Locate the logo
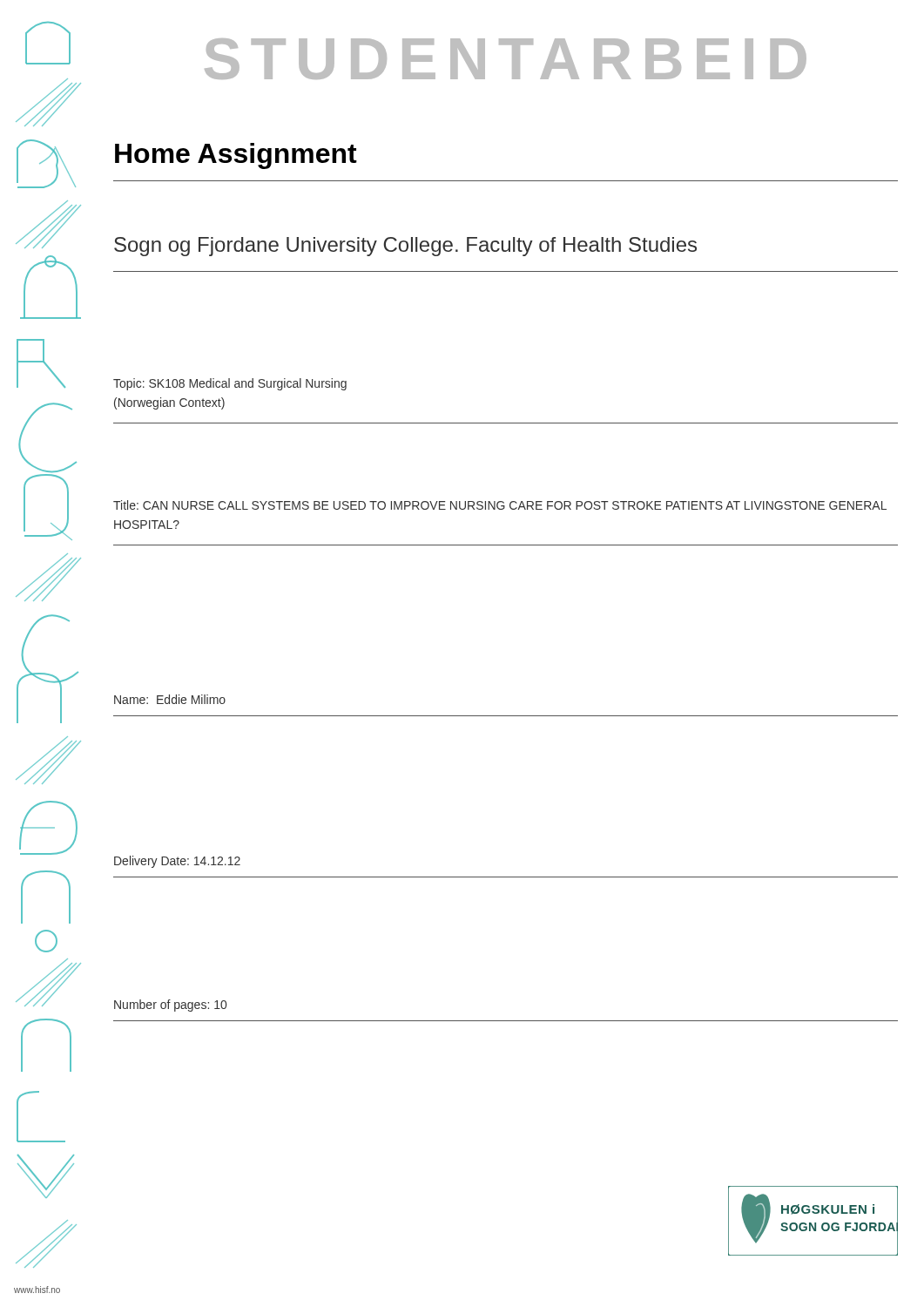The image size is (924, 1307). tap(813, 1222)
